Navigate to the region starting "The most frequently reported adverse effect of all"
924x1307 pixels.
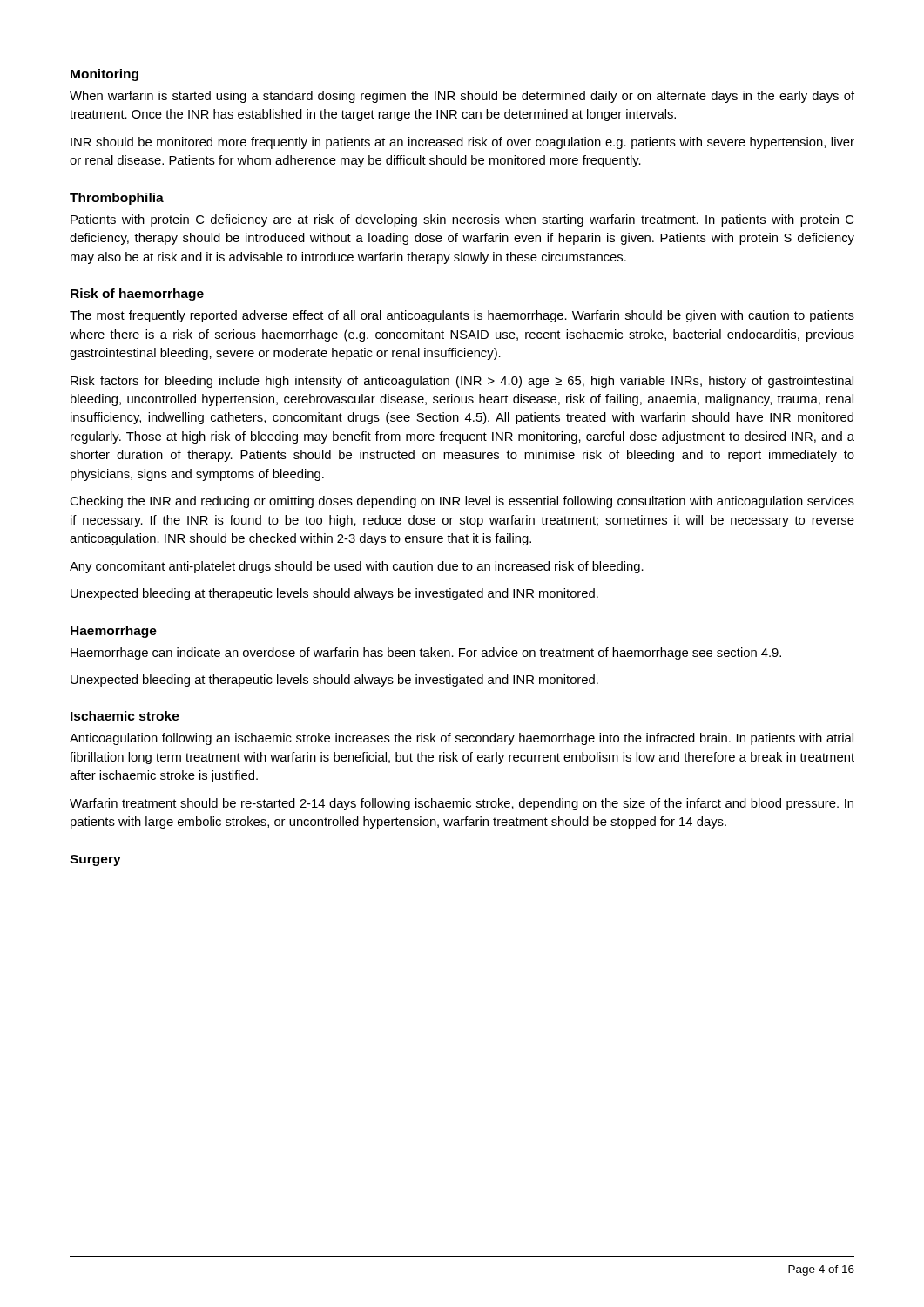[x=462, y=334]
